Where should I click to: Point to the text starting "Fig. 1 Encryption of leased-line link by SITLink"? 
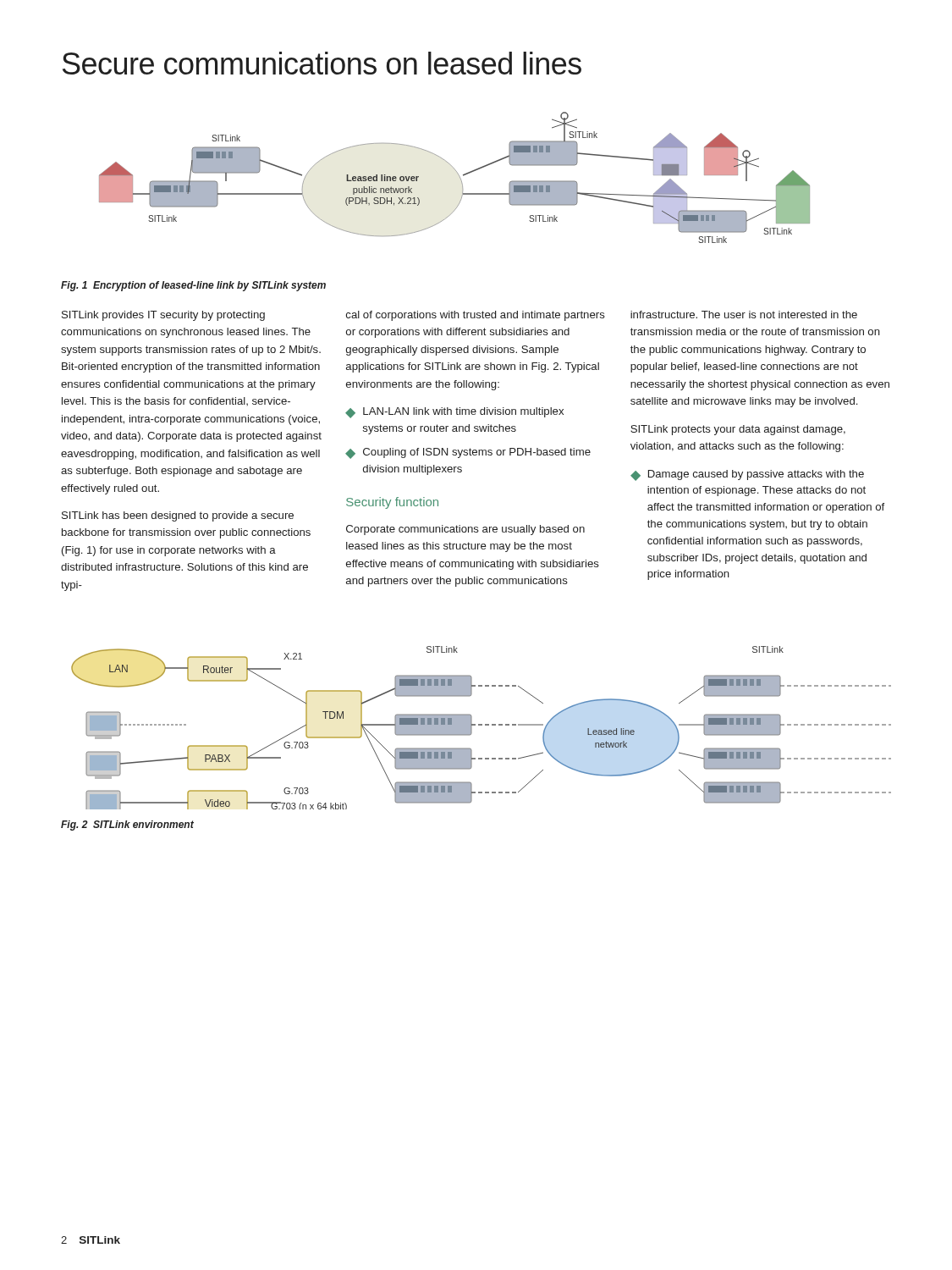pyautogui.click(x=194, y=285)
